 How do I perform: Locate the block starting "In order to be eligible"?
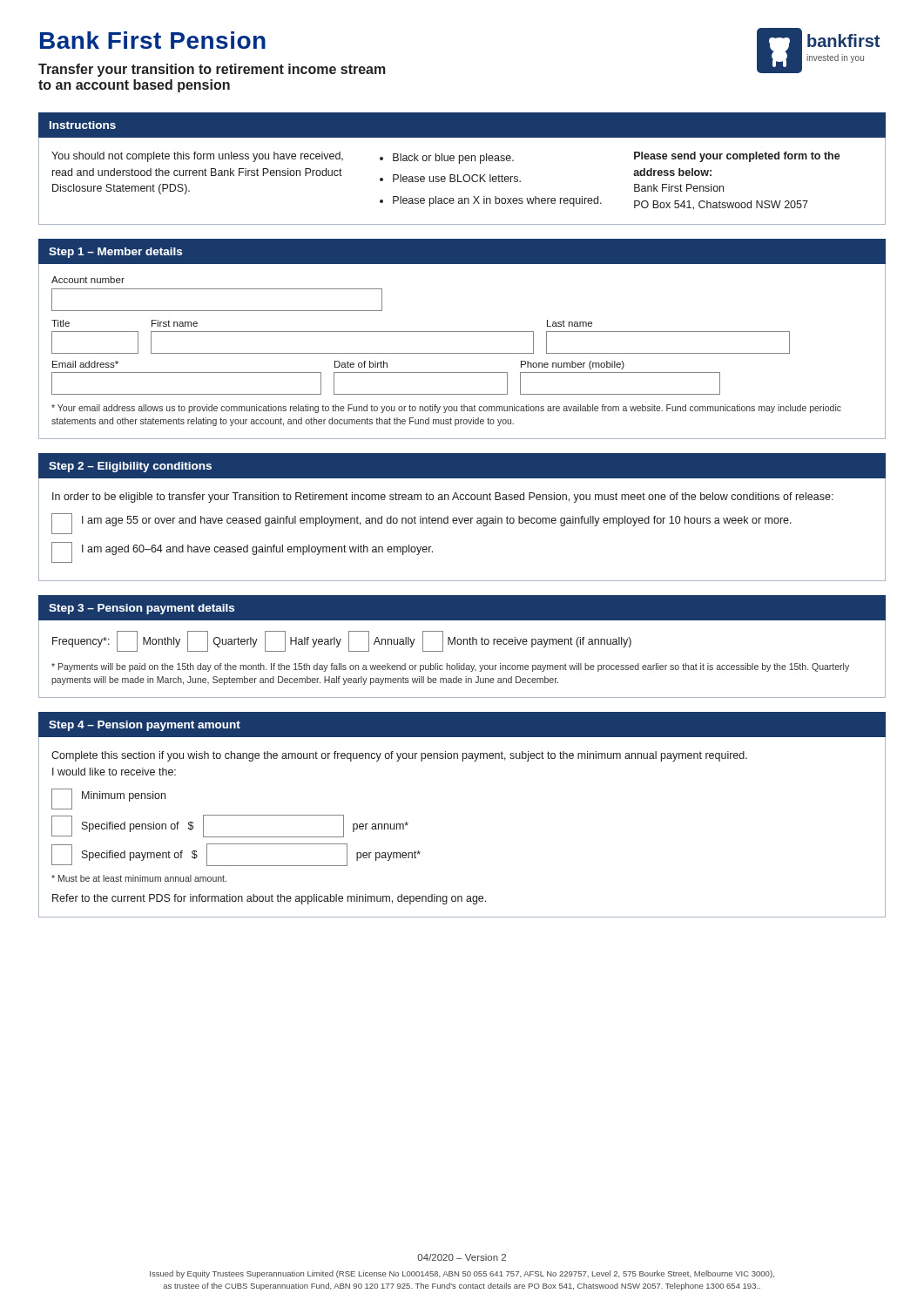(443, 497)
